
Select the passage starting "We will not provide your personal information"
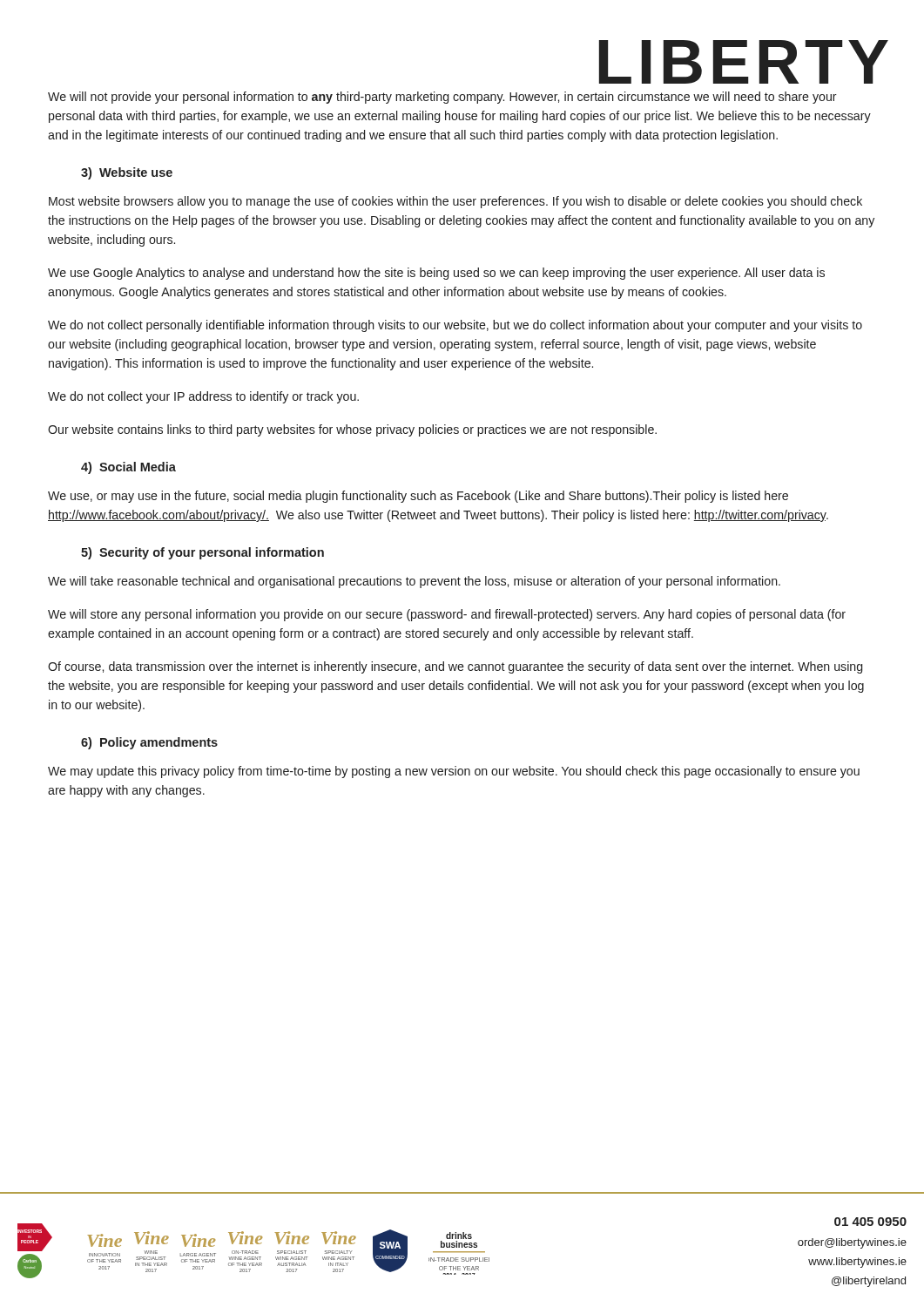(459, 116)
